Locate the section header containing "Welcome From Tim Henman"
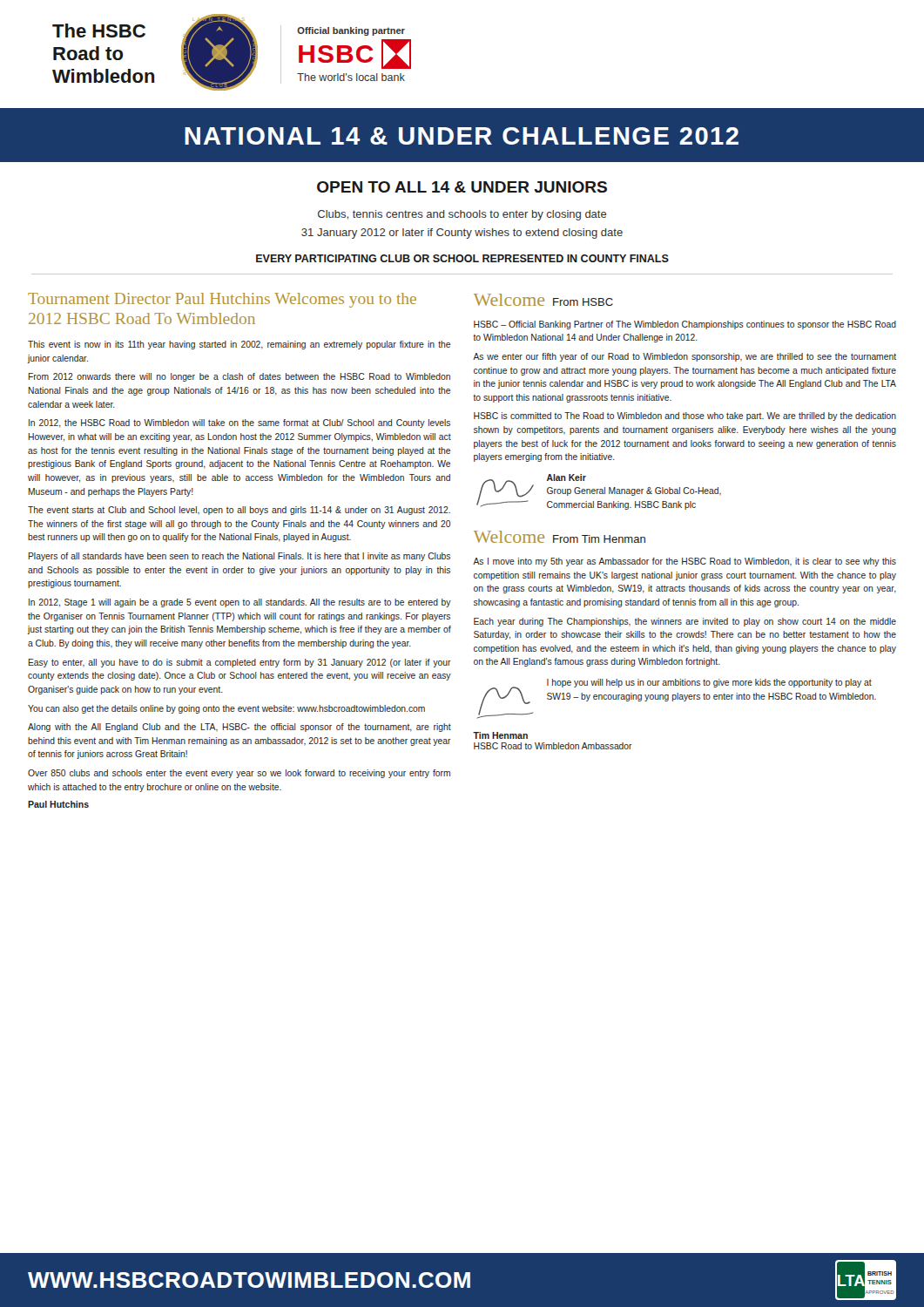The height and width of the screenshot is (1307, 924). tap(560, 537)
